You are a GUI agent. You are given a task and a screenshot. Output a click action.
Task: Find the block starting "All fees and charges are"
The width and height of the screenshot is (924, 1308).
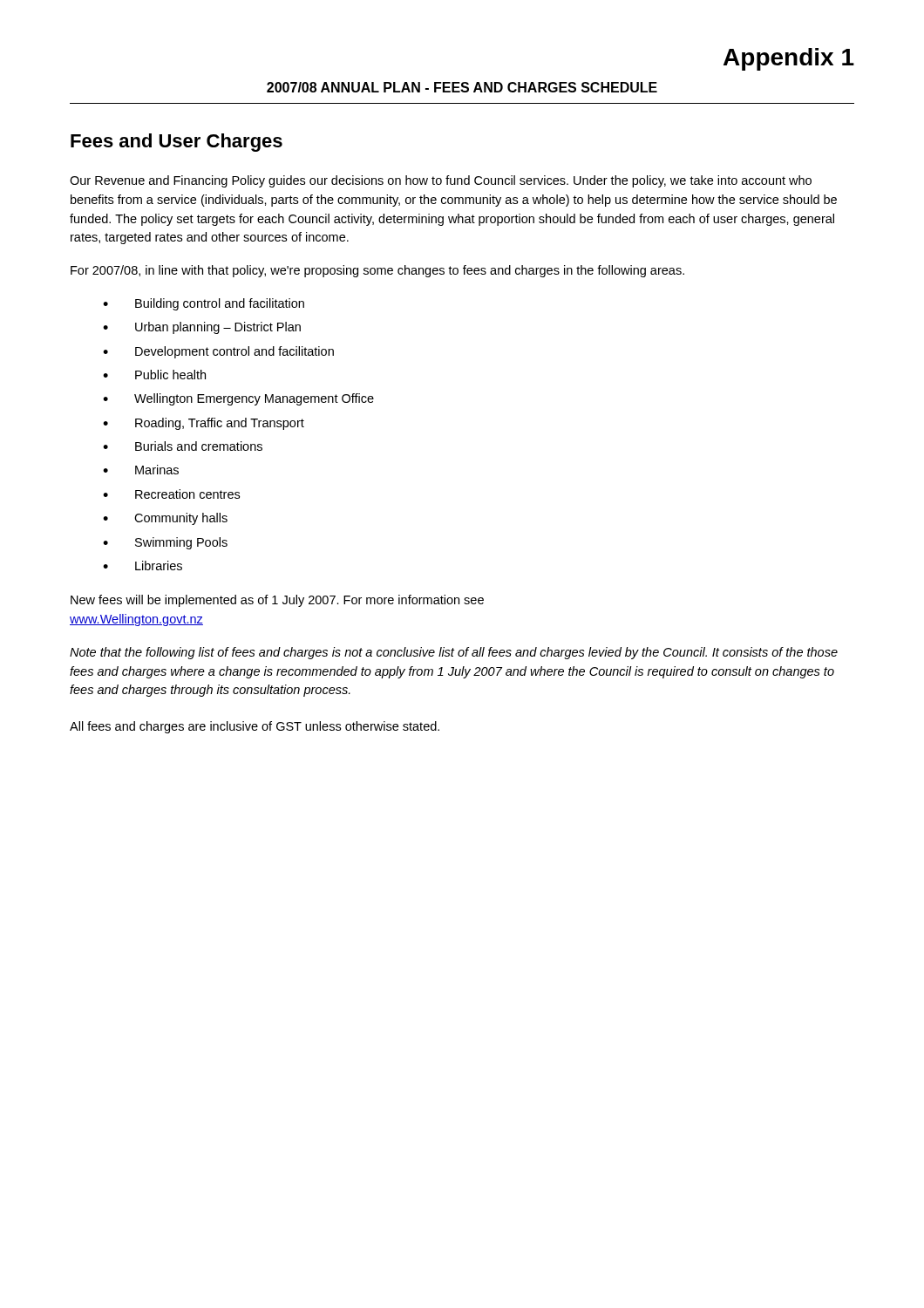pyautogui.click(x=255, y=727)
